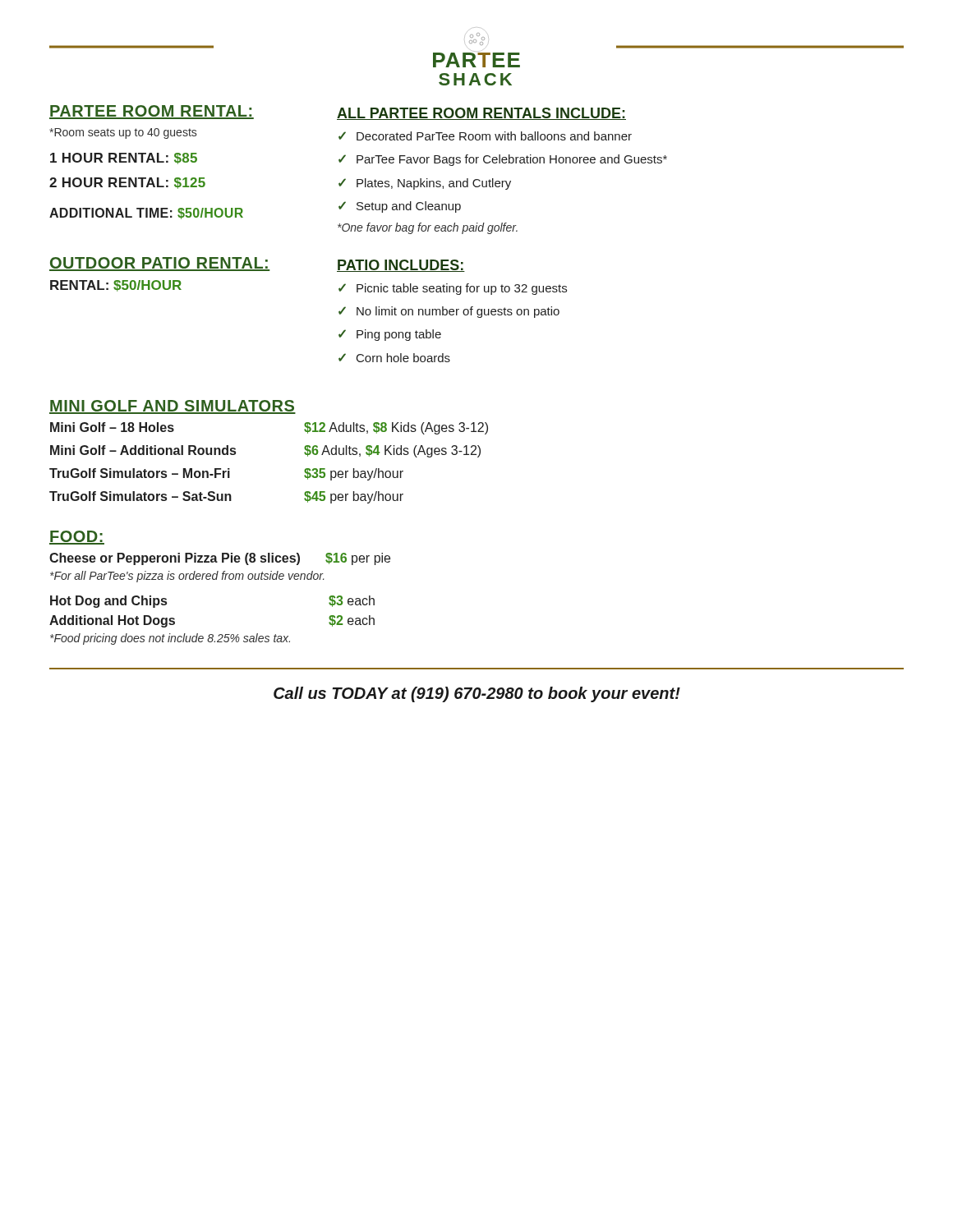953x1232 pixels.
Task: Navigate to the element starting "OUTDOOR PATIO RENTAL:"
Action: point(177,263)
